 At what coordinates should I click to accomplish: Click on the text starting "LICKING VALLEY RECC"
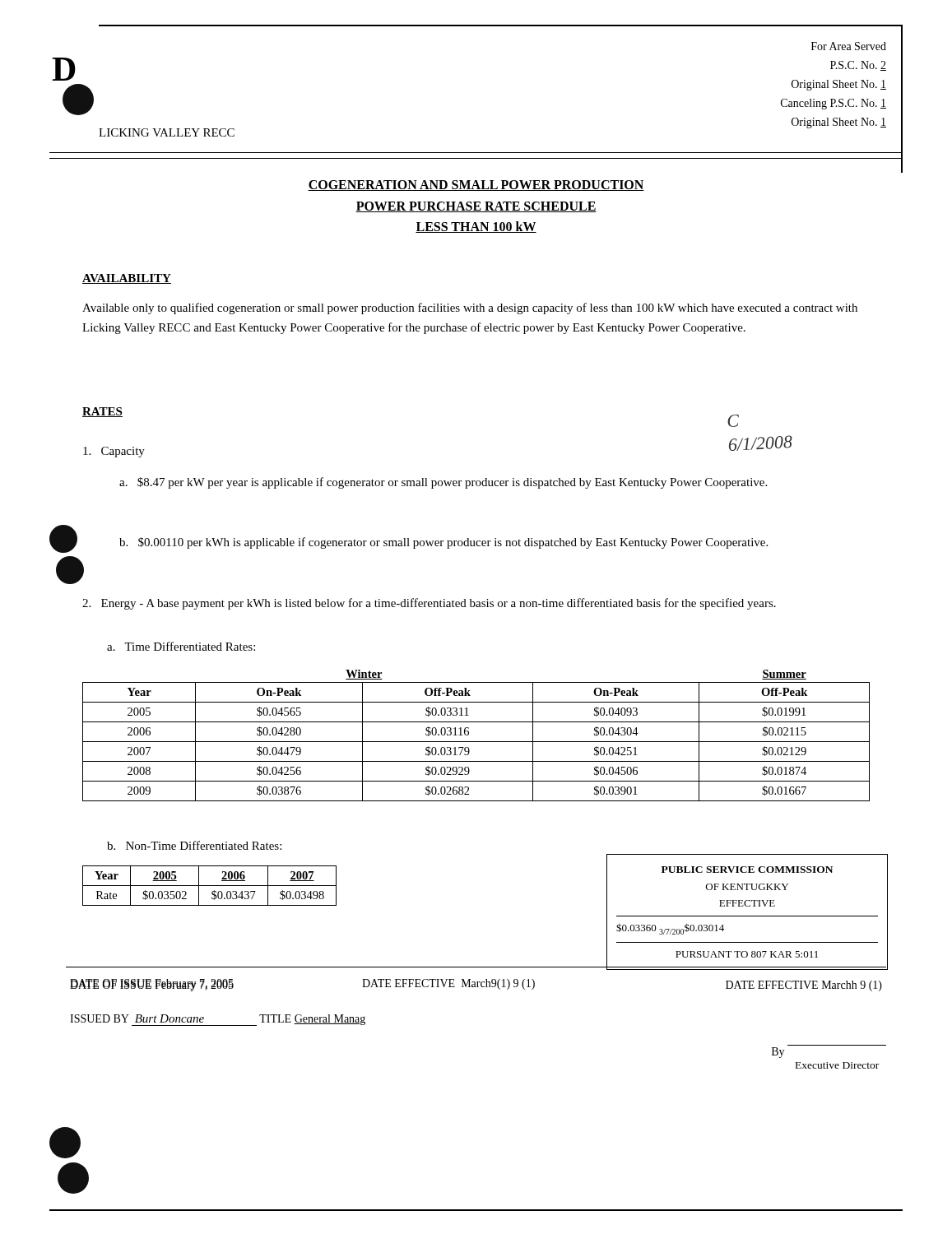[x=167, y=132]
